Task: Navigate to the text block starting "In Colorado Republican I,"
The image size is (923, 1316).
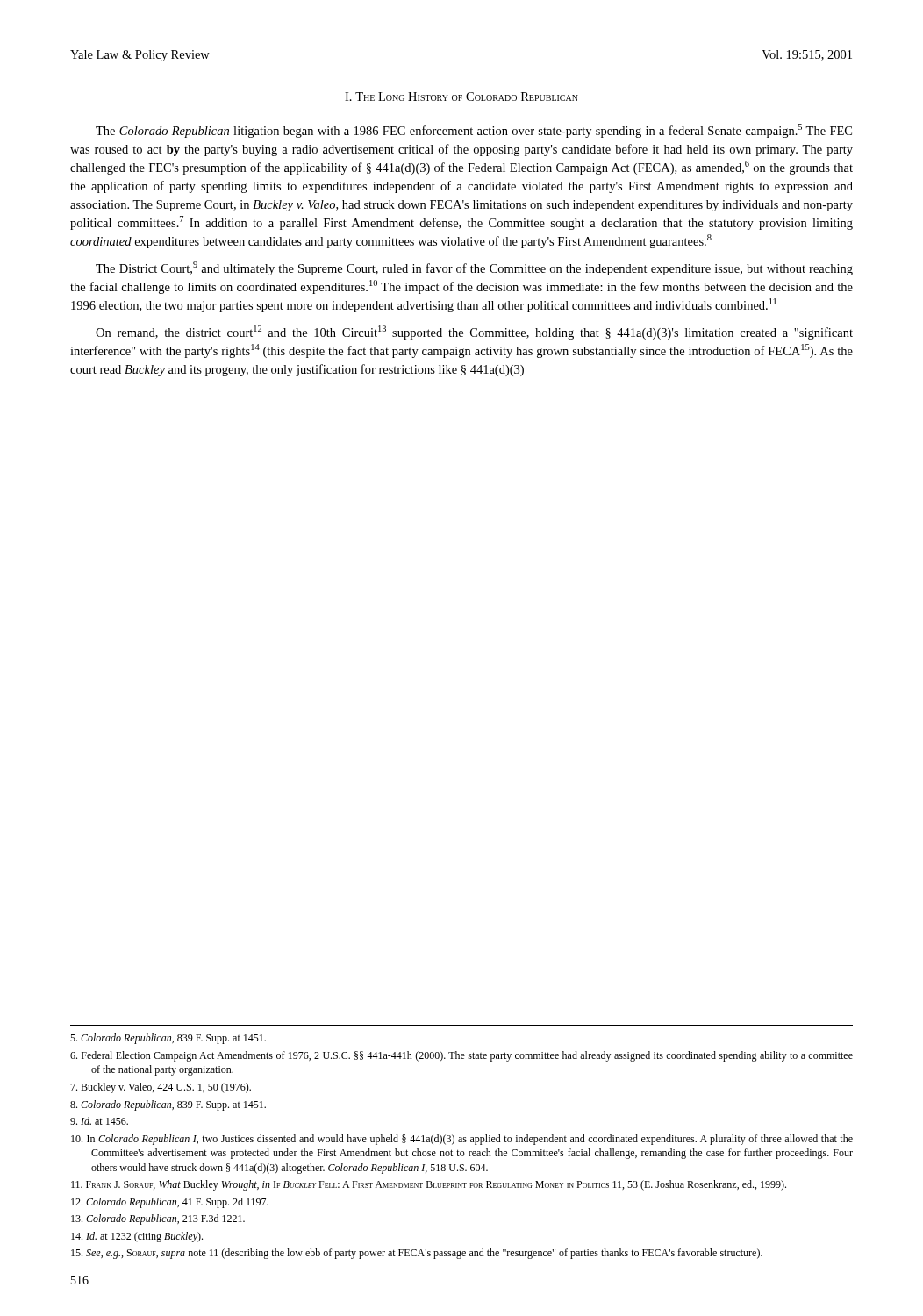Action: click(x=462, y=1153)
